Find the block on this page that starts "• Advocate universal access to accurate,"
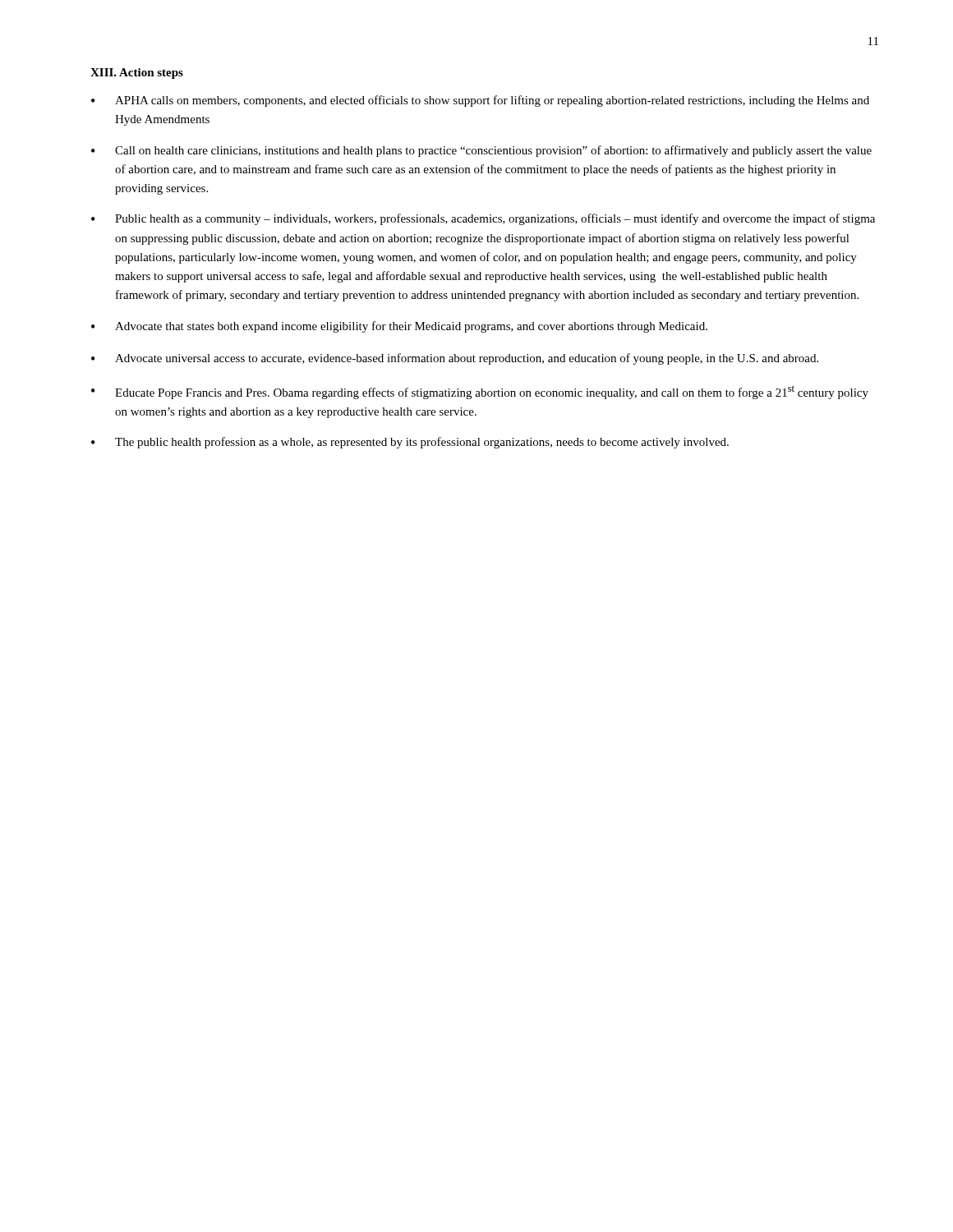The width and height of the screenshot is (953, 1232). (x=485, y=359)
